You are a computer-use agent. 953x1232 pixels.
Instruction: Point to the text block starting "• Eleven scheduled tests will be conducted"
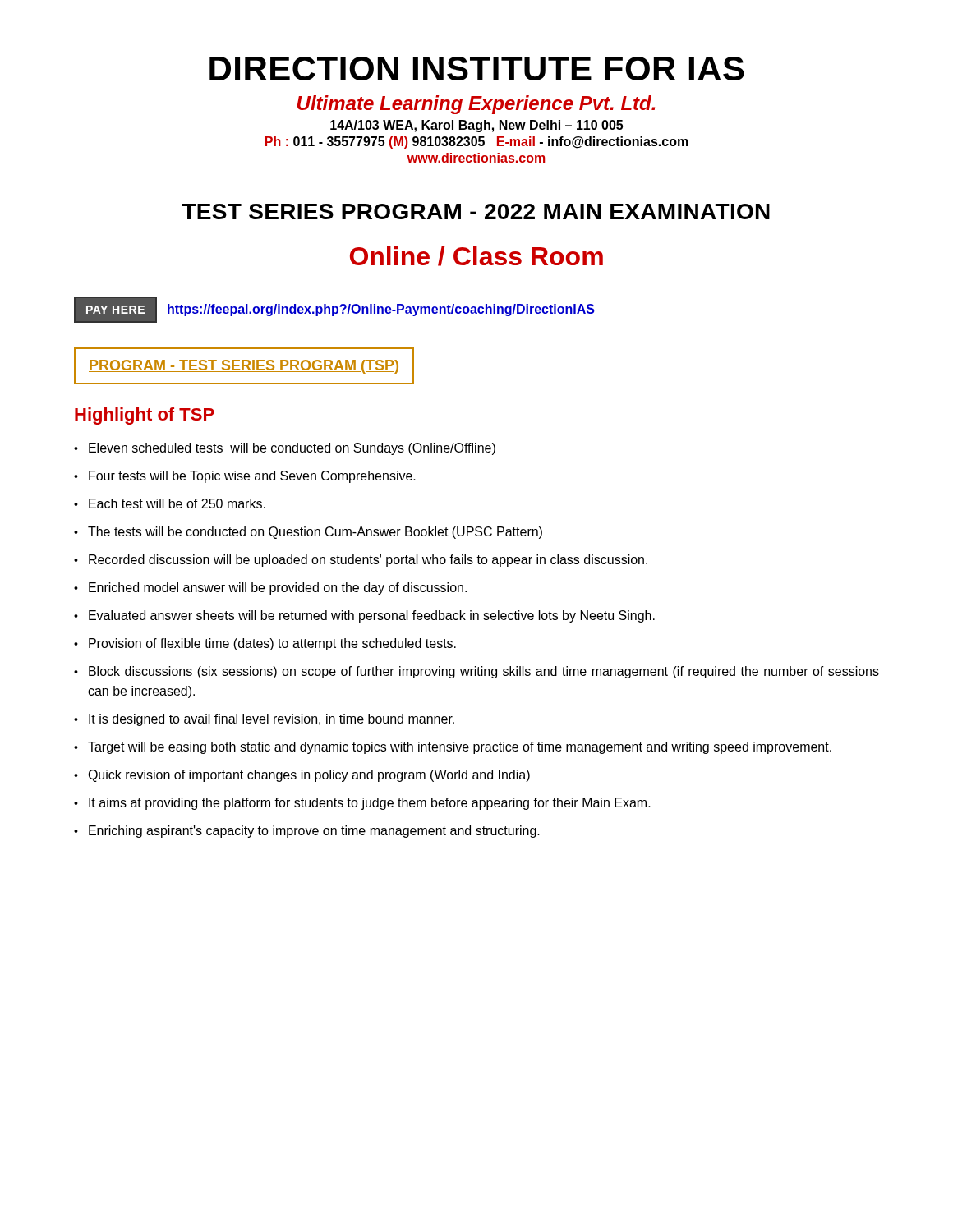point(476,448)
